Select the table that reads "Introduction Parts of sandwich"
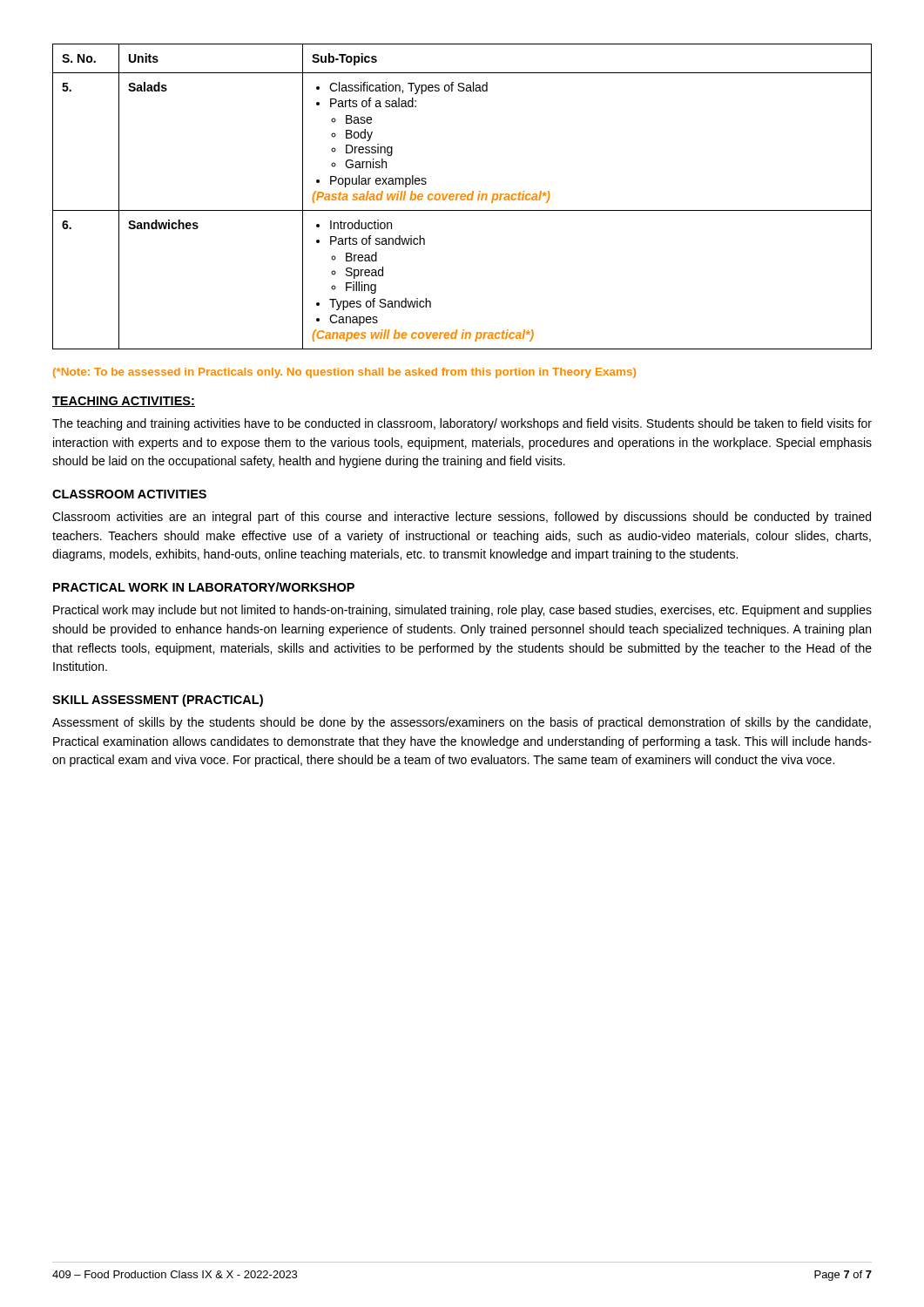The height and width of the screenshot is (1307, 924). 462,196
